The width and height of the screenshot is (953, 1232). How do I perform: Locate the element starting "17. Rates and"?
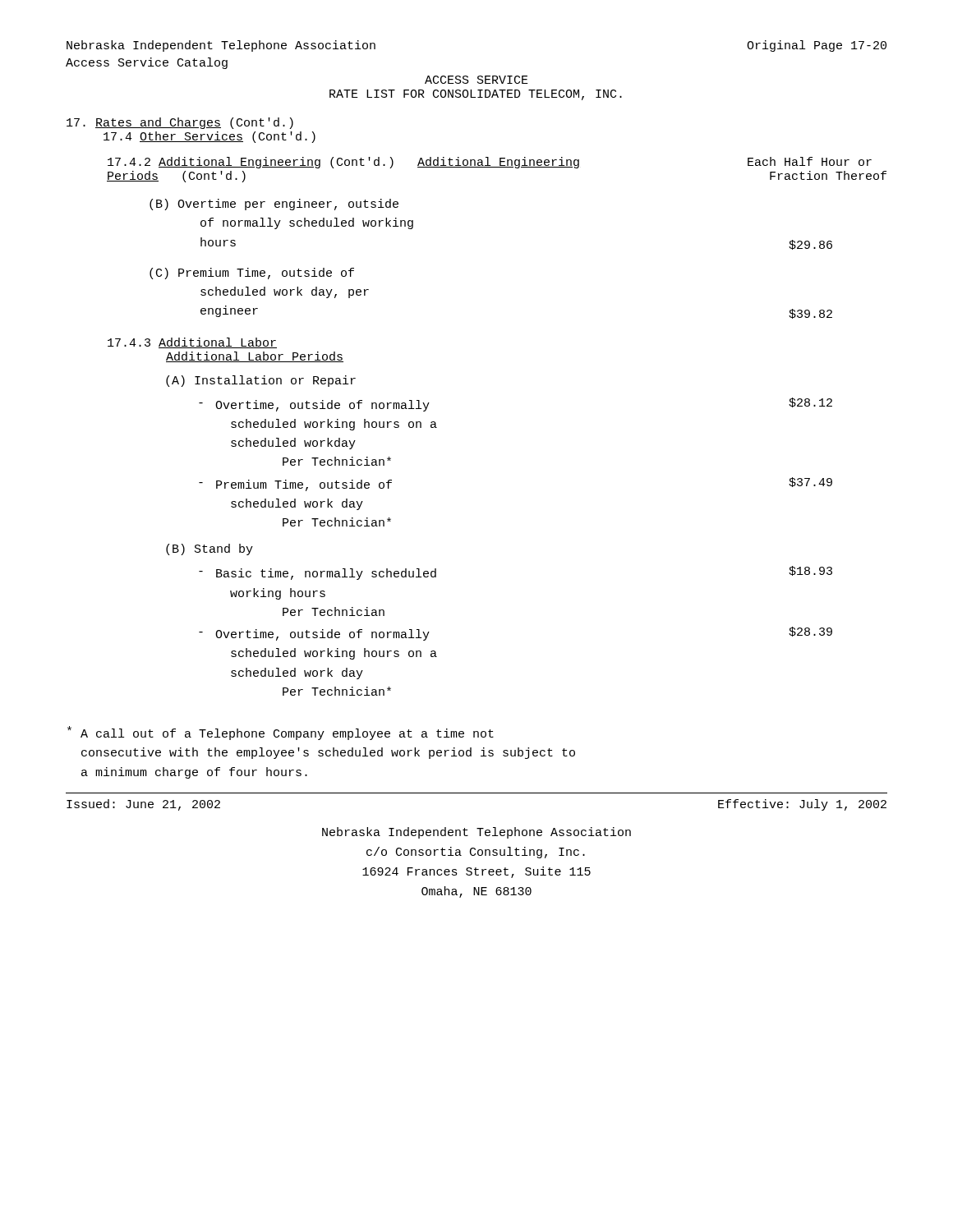[191, 131]
